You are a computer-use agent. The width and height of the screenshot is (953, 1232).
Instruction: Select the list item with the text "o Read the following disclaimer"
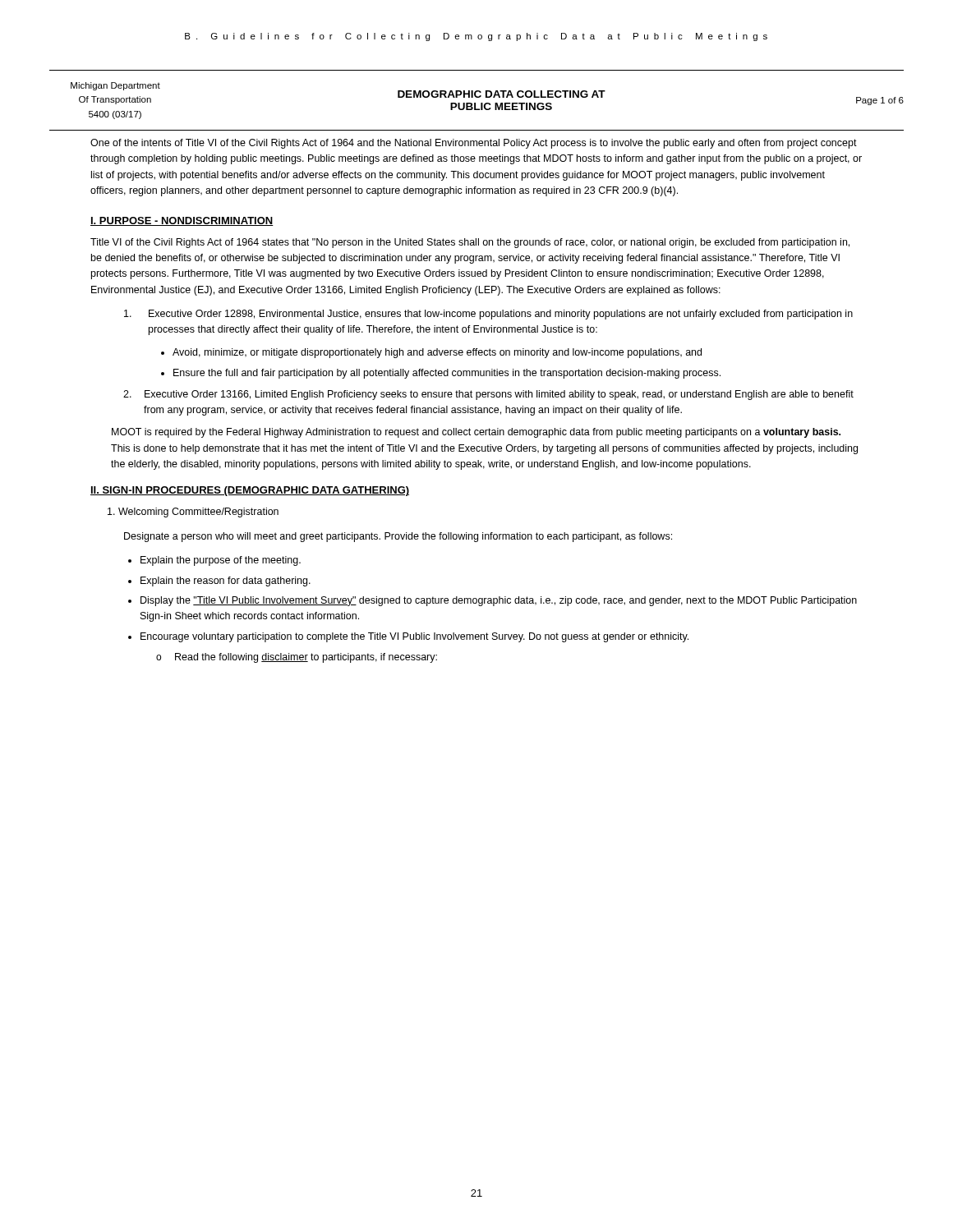297,658
